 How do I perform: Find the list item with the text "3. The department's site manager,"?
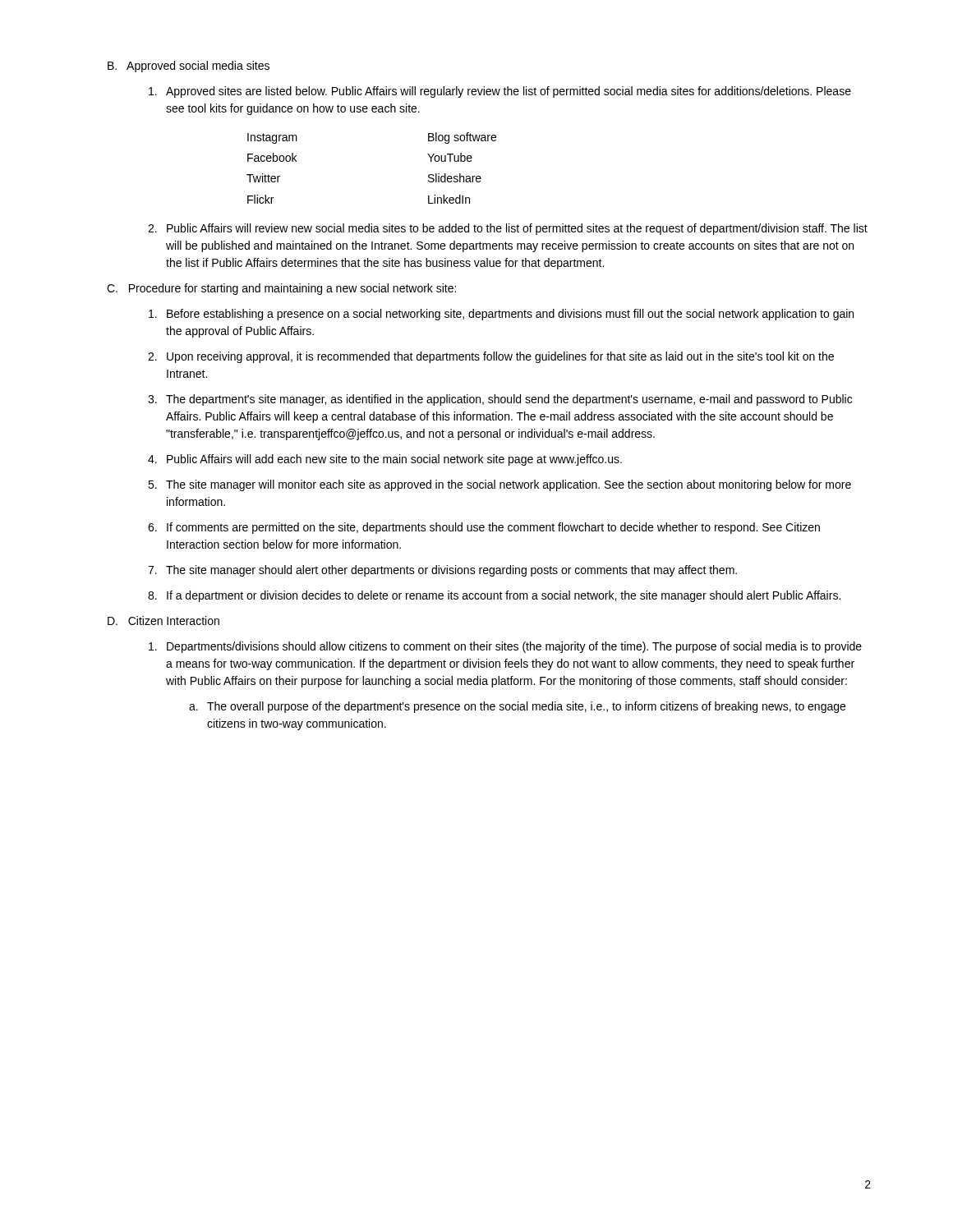point(509,417)
